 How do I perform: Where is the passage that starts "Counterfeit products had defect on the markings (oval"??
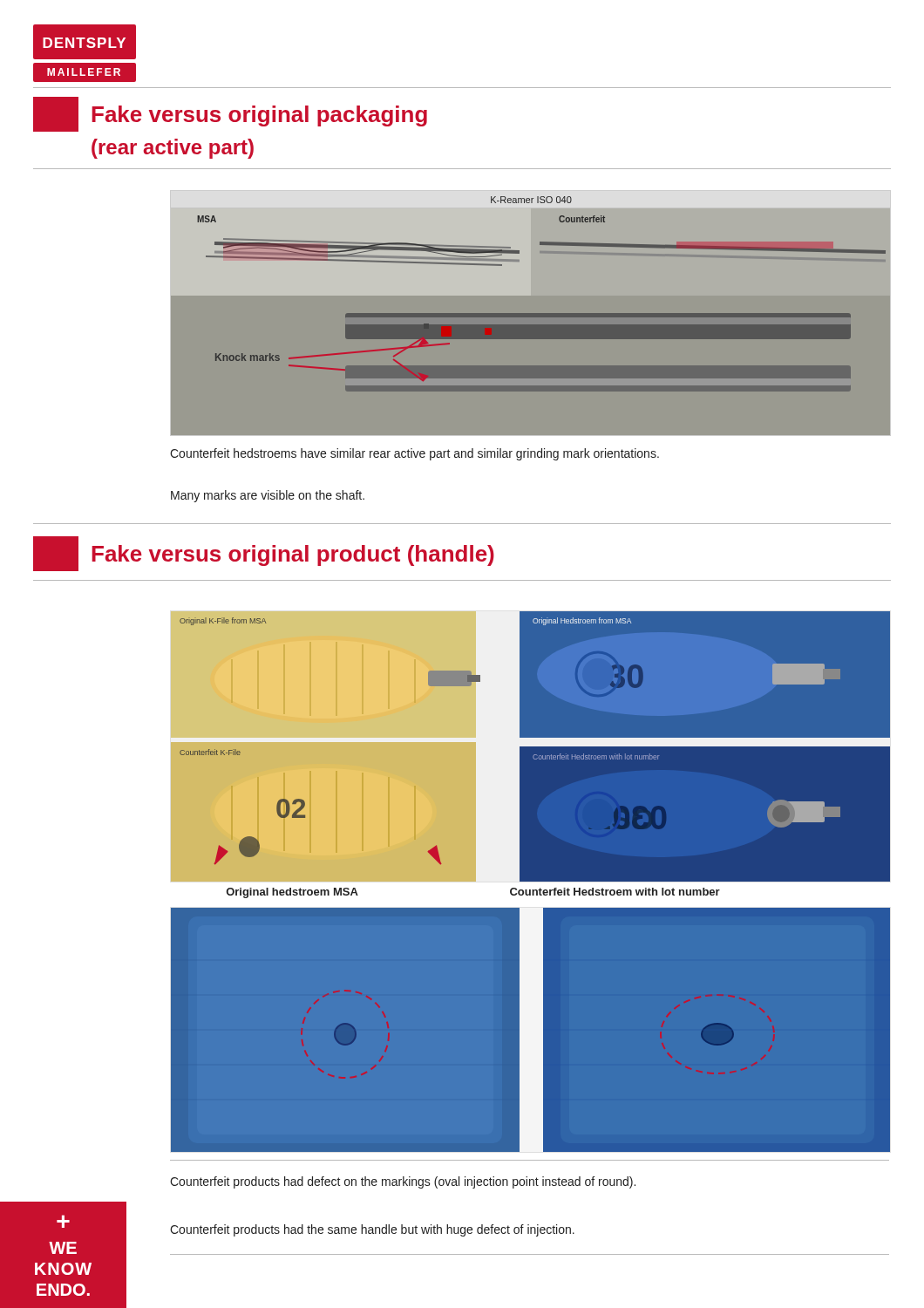pos(403,1182)
